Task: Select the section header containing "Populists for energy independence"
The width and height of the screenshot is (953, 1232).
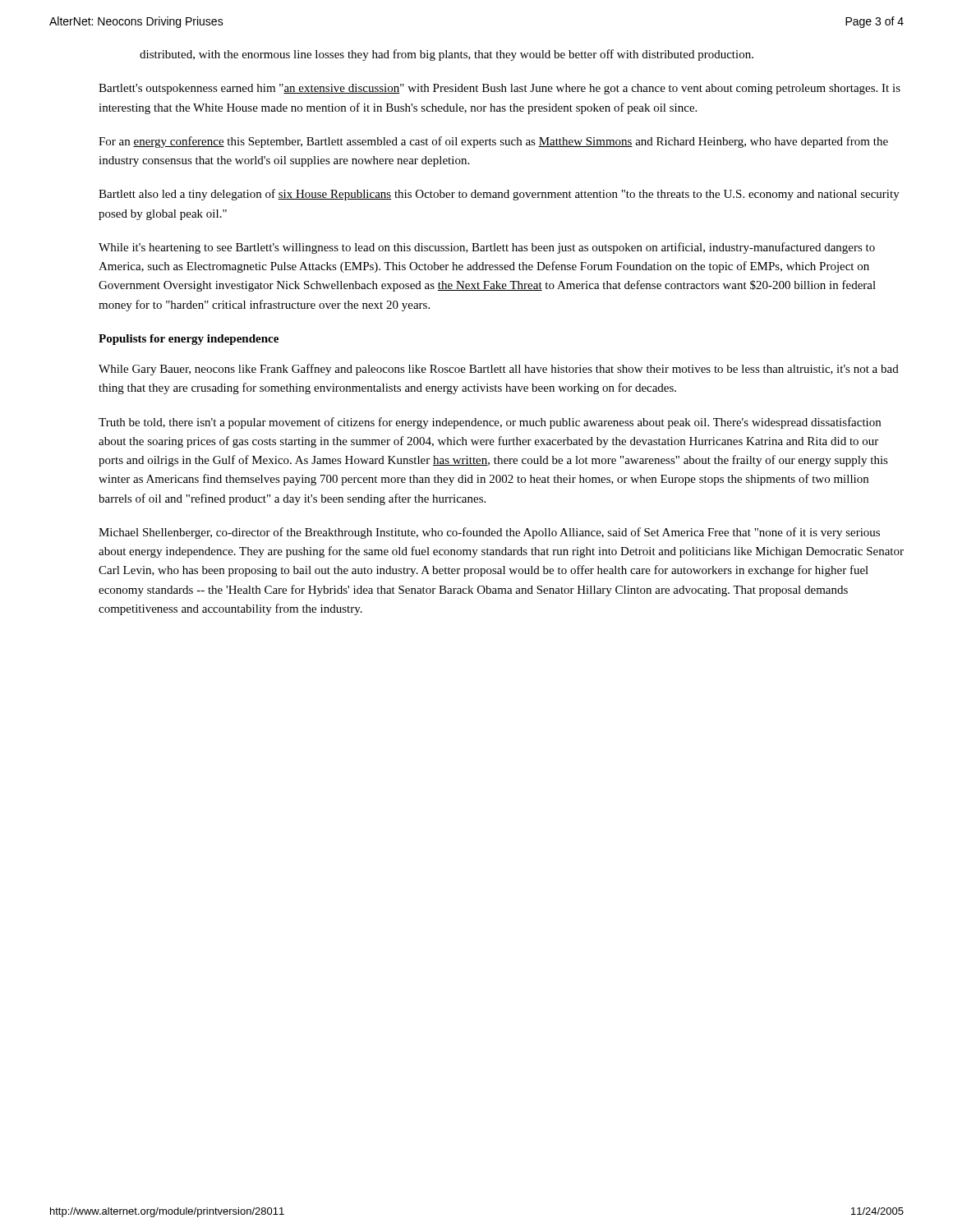Action: pyautogui.click(x=189, y=338)
